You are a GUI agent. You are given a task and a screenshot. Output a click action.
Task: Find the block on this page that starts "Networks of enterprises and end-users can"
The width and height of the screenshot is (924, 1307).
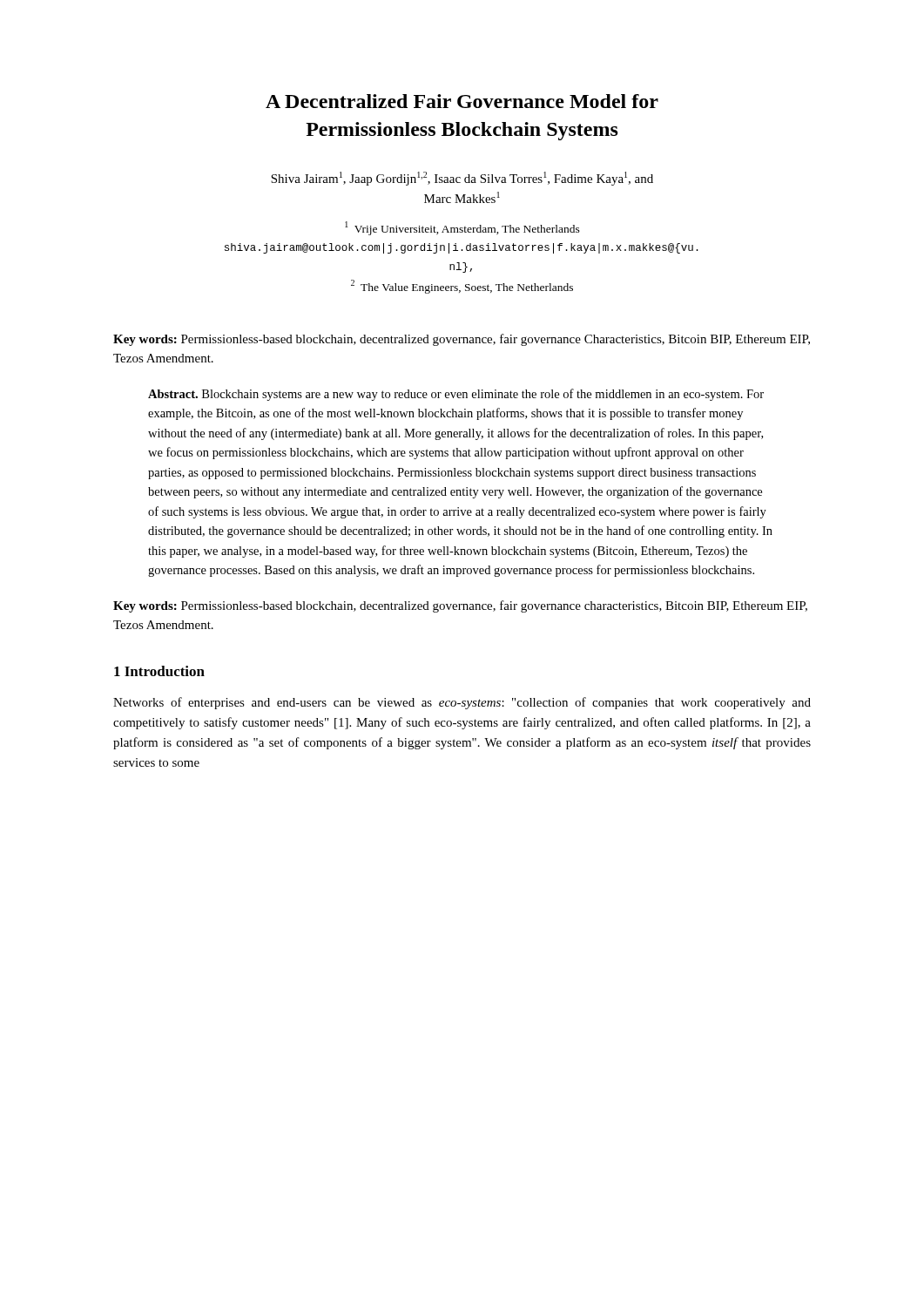pyautogui.click(x=462, y=733)
